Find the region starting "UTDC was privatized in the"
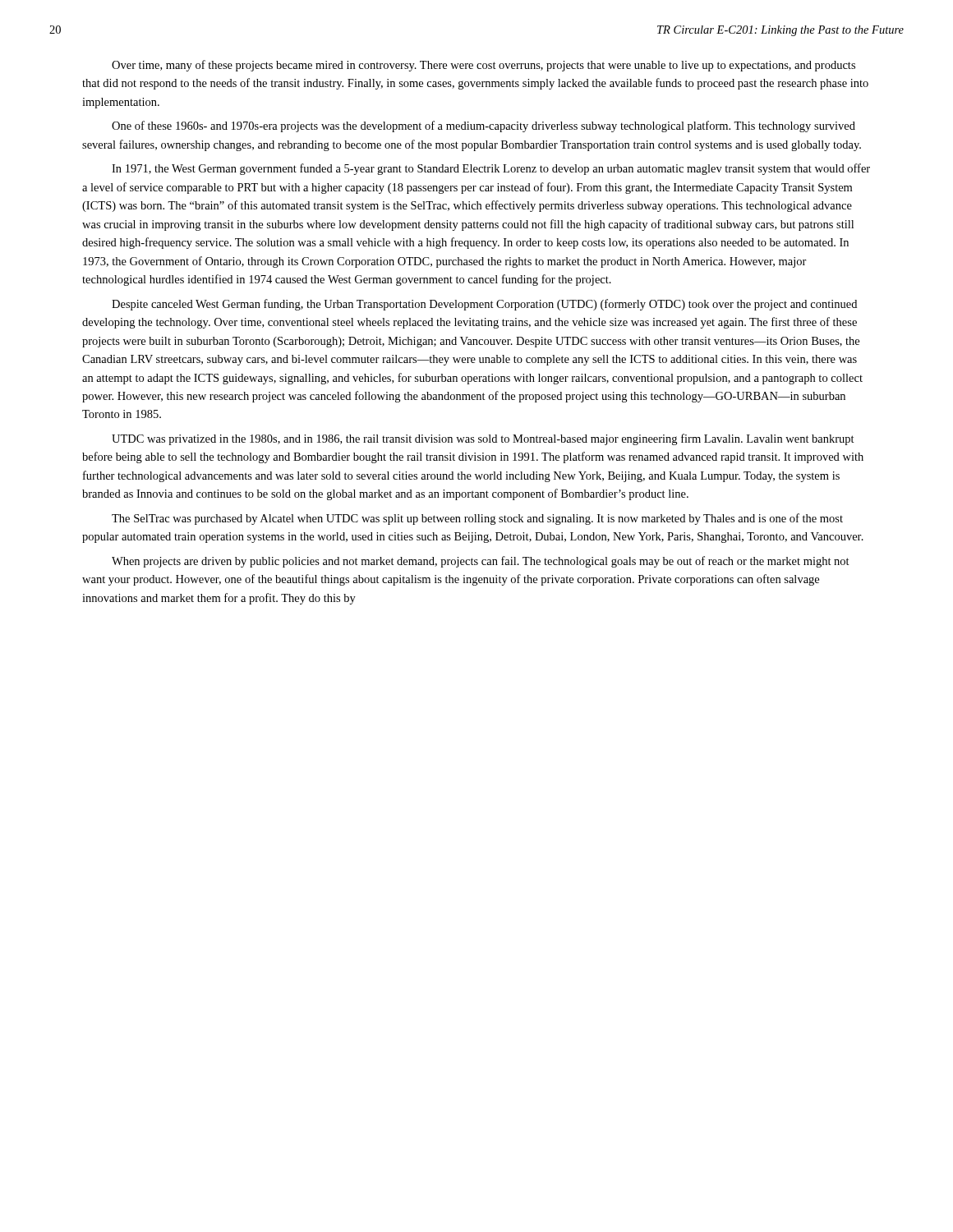The width and height of the screenshot is (953, 1232). click(473, 466)
